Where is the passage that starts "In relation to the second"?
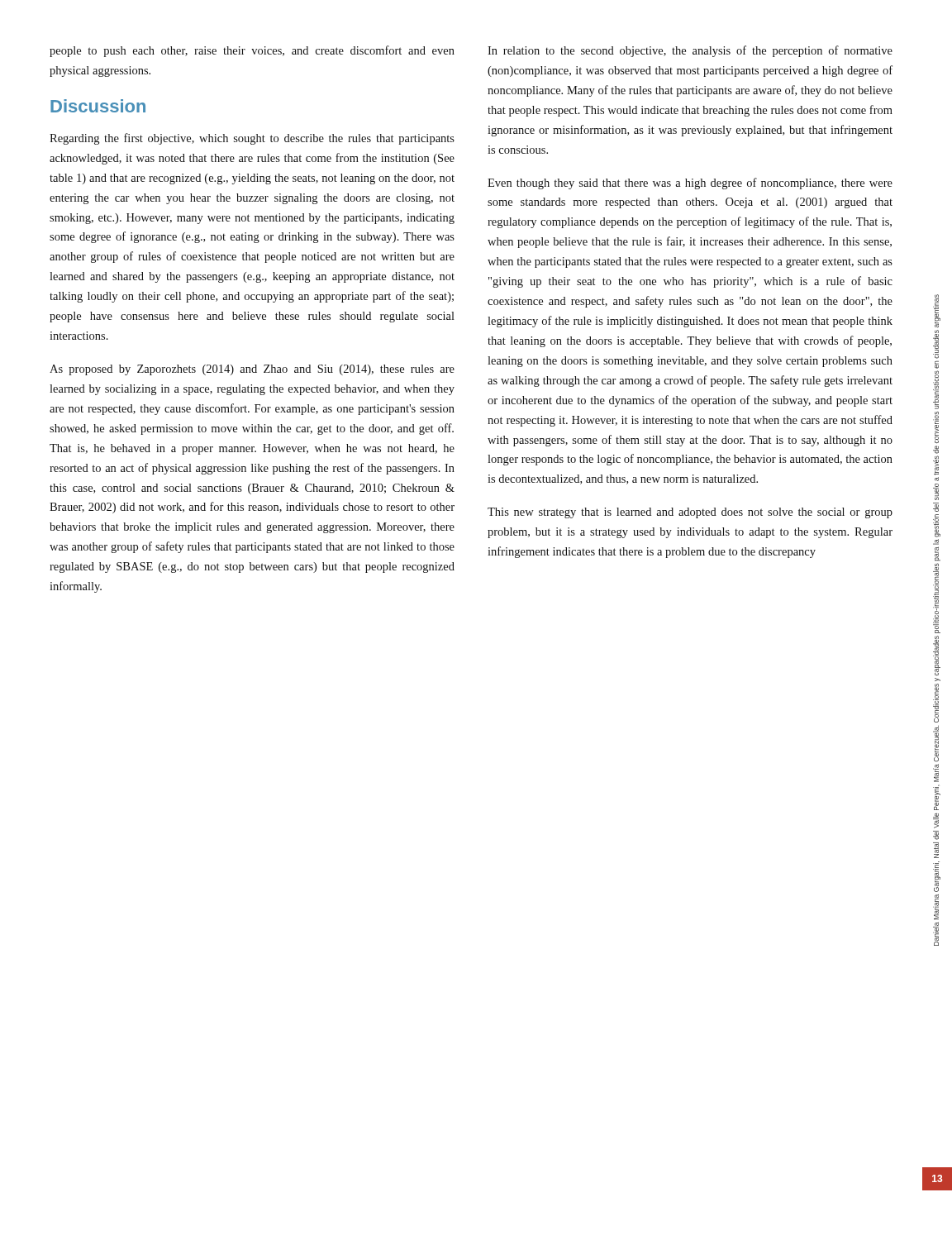 pyautogui.click(x=690, y=100)
